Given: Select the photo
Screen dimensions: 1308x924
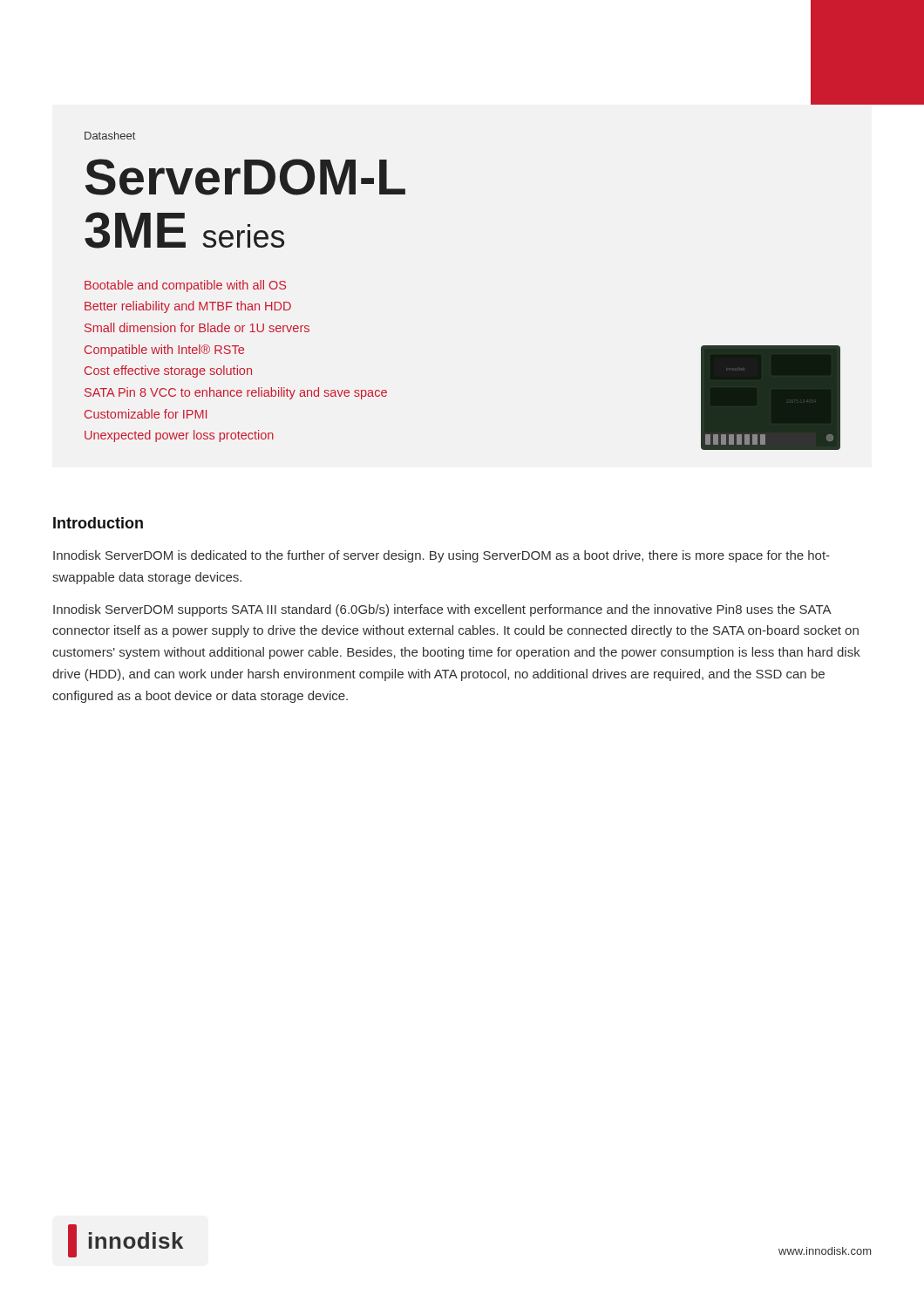Looking at the screenshot, I should (x=771, y=398).
